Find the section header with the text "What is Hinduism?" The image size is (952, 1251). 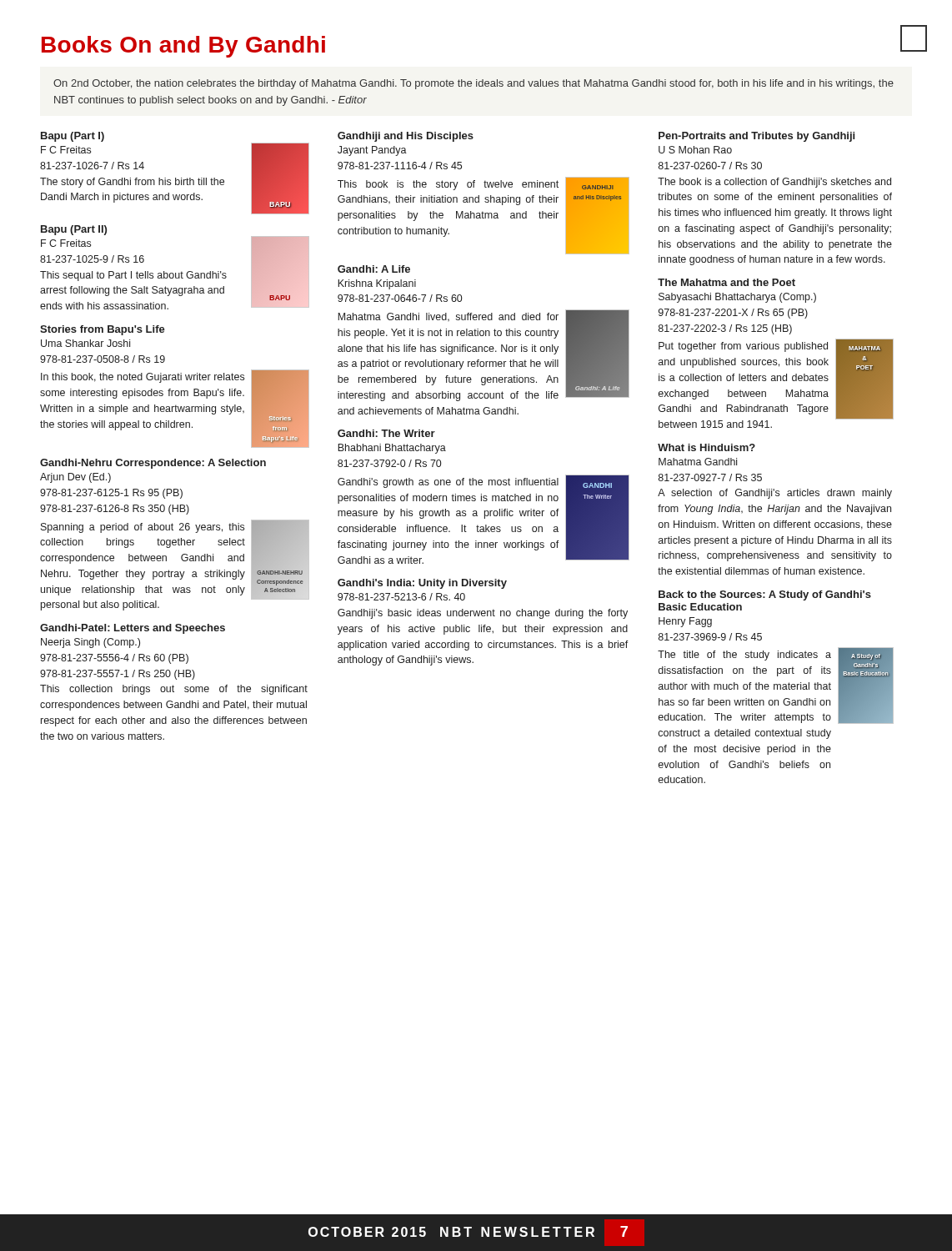click(x=707, y=447)
